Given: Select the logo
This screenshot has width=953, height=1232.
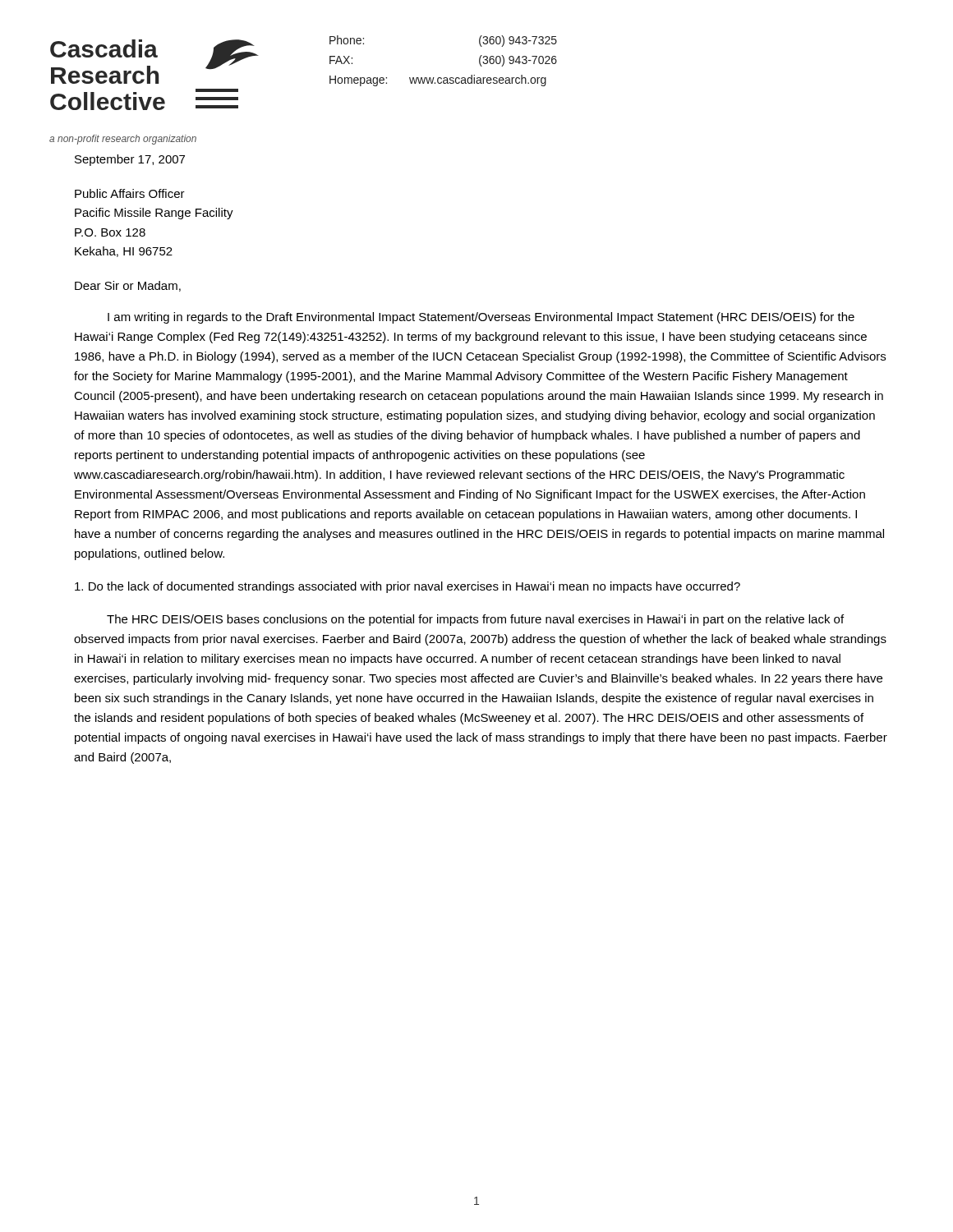Looking at the screenshot, I should click(164, 88).
